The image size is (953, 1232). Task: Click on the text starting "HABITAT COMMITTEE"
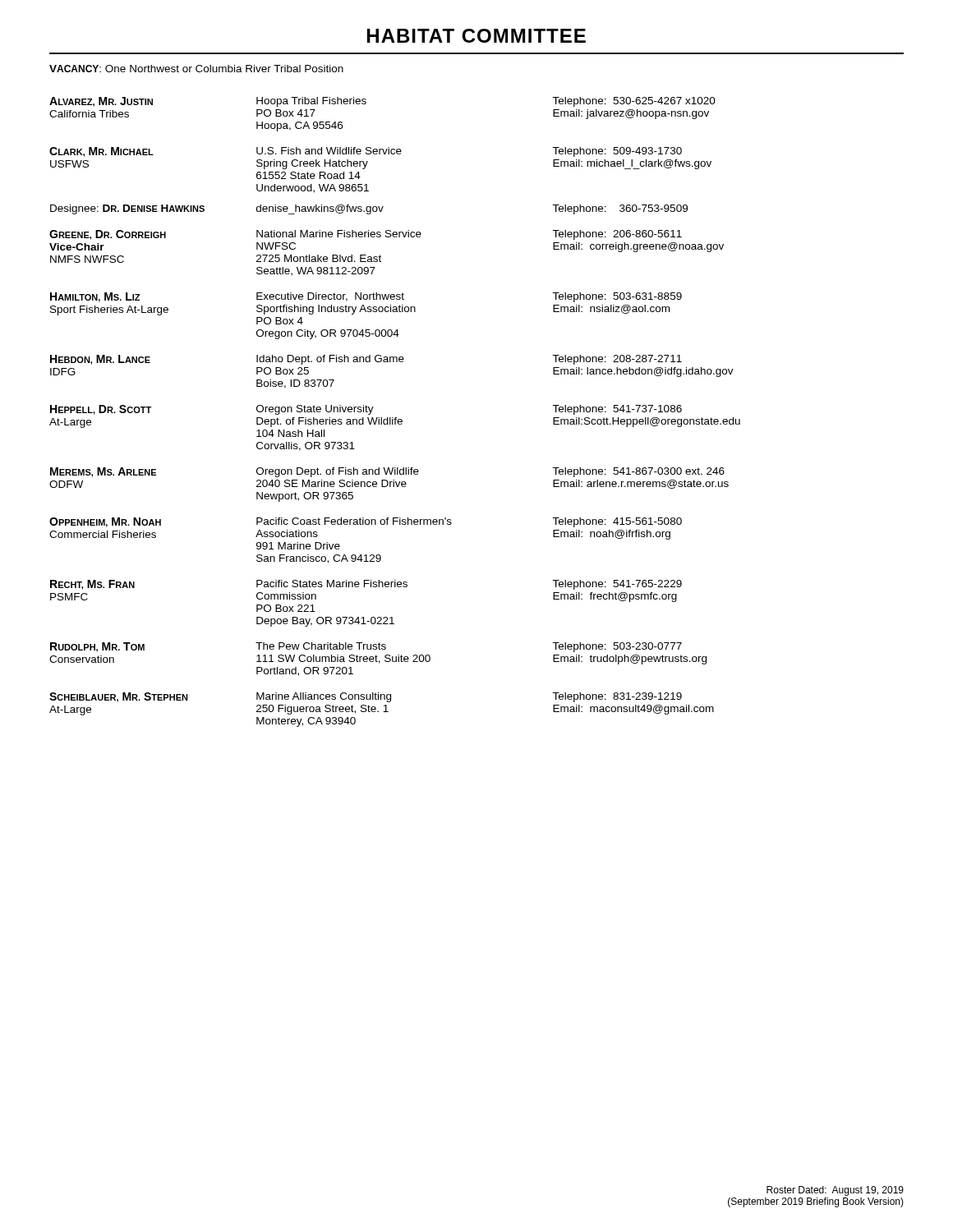click(476, 36)
